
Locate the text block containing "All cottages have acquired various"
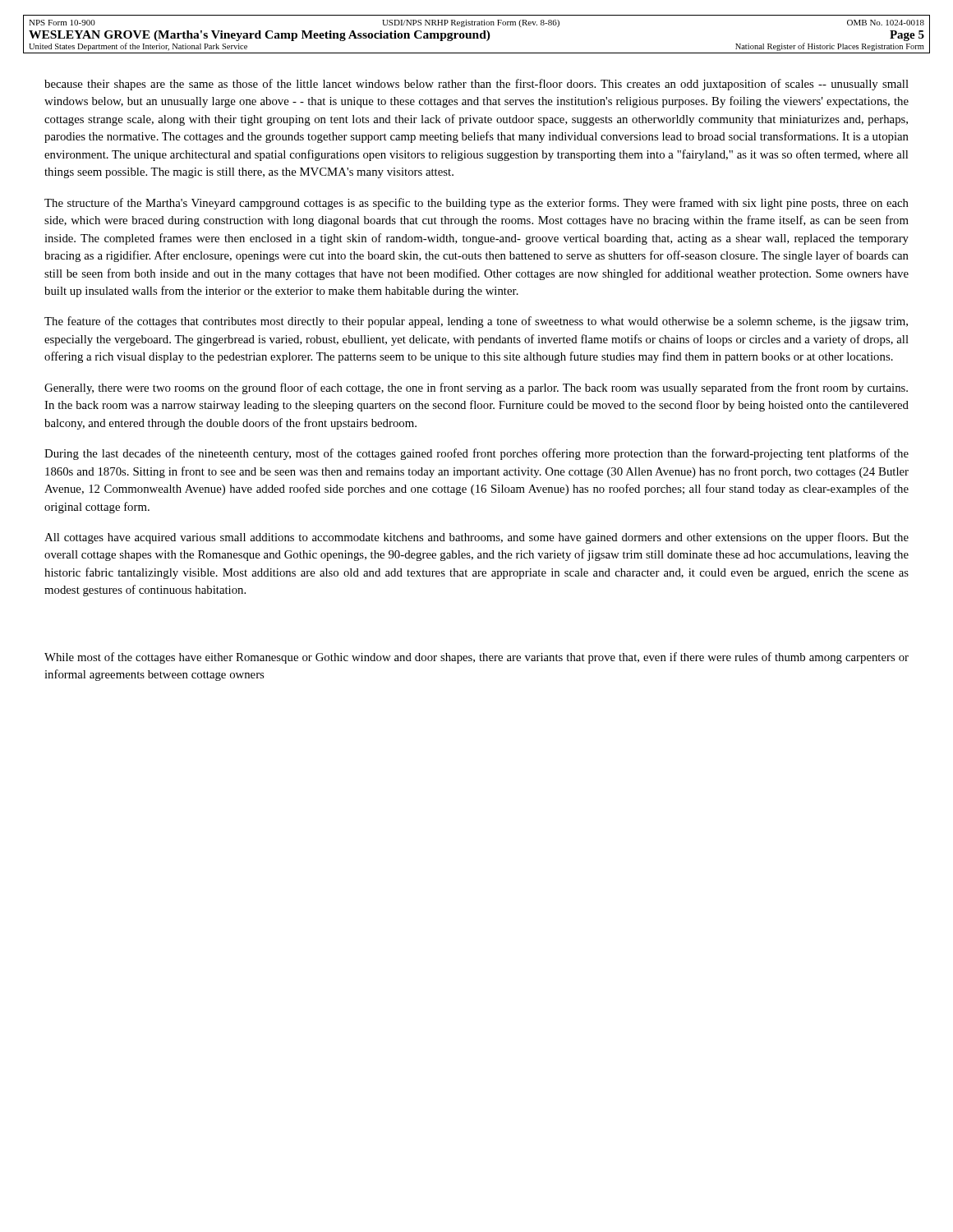tap(476, 564)
